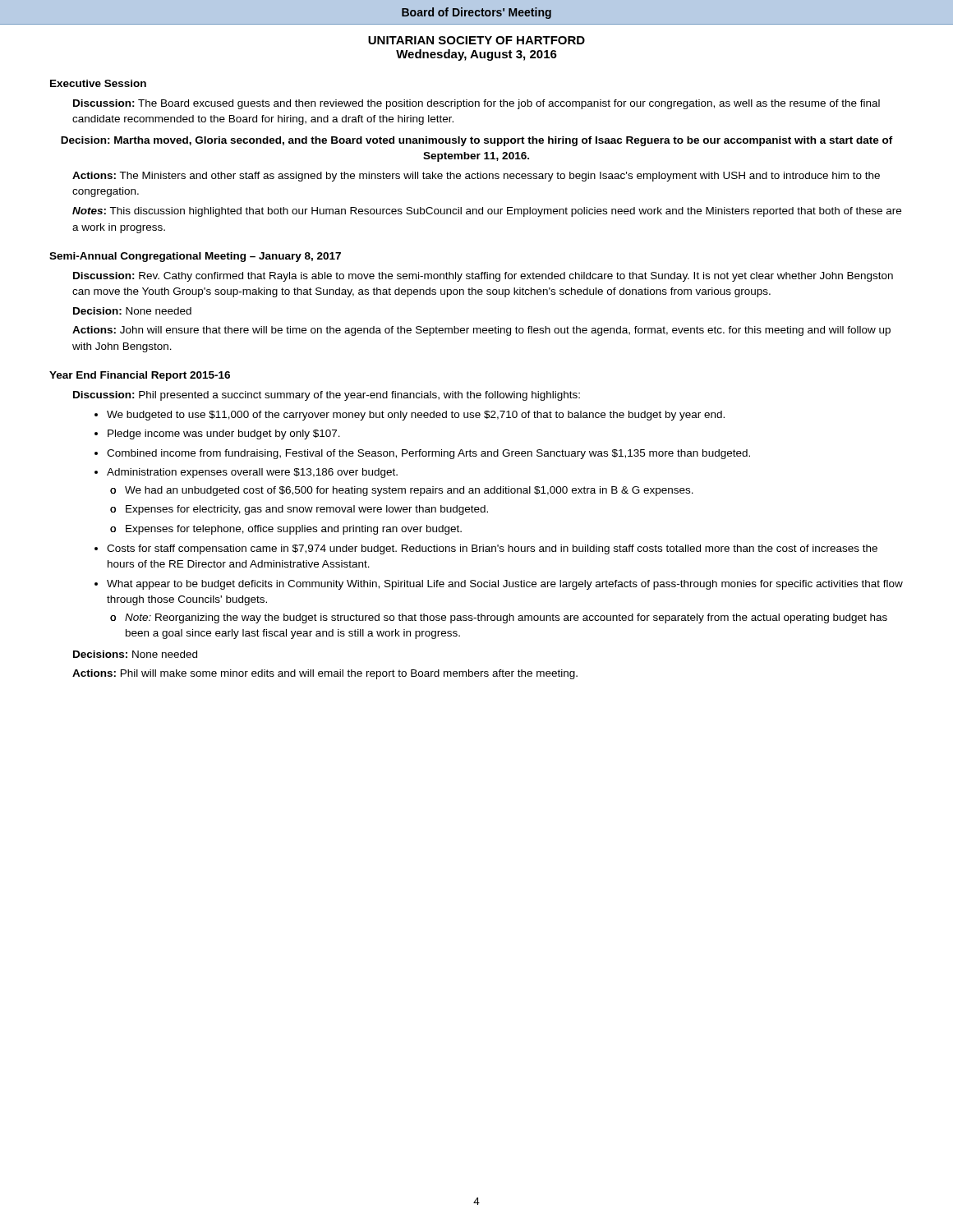Select the text block that says "Discussion: Phil presented a"

(327, 395)
